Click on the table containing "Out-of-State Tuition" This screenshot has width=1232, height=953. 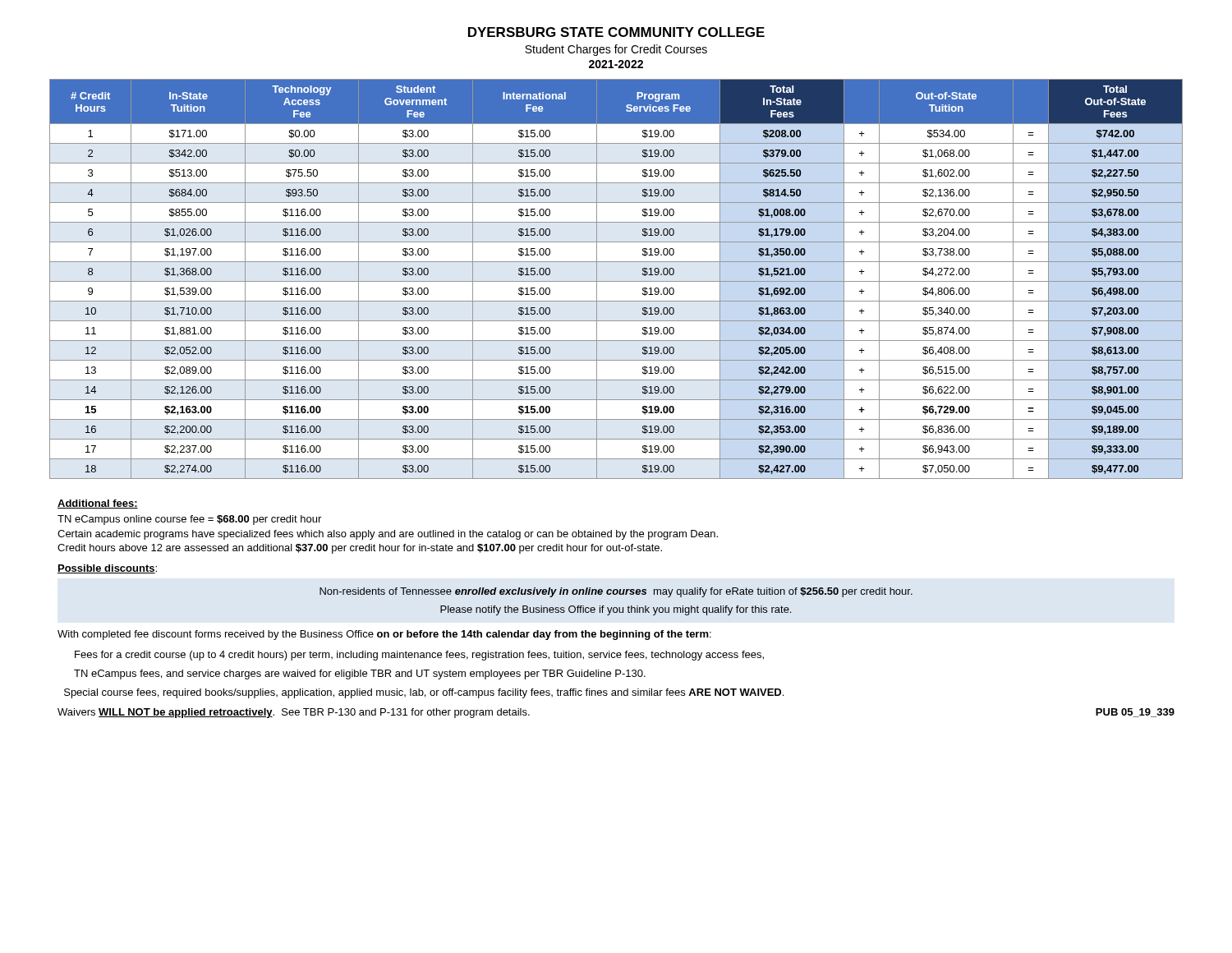click(616, 279)
